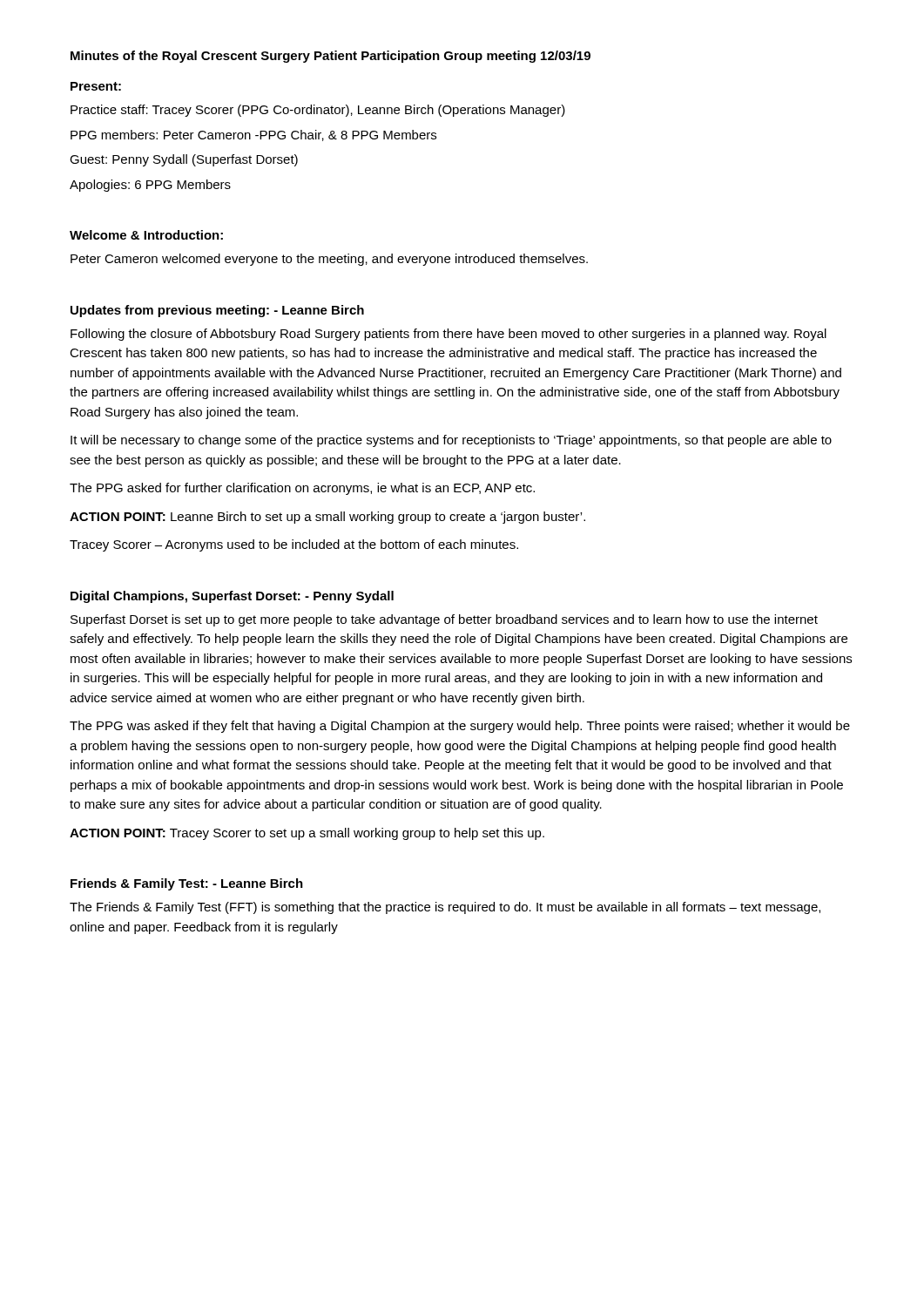Locate the element starting "The Friends & Family Test (FFT) is something"

point(446,916)
